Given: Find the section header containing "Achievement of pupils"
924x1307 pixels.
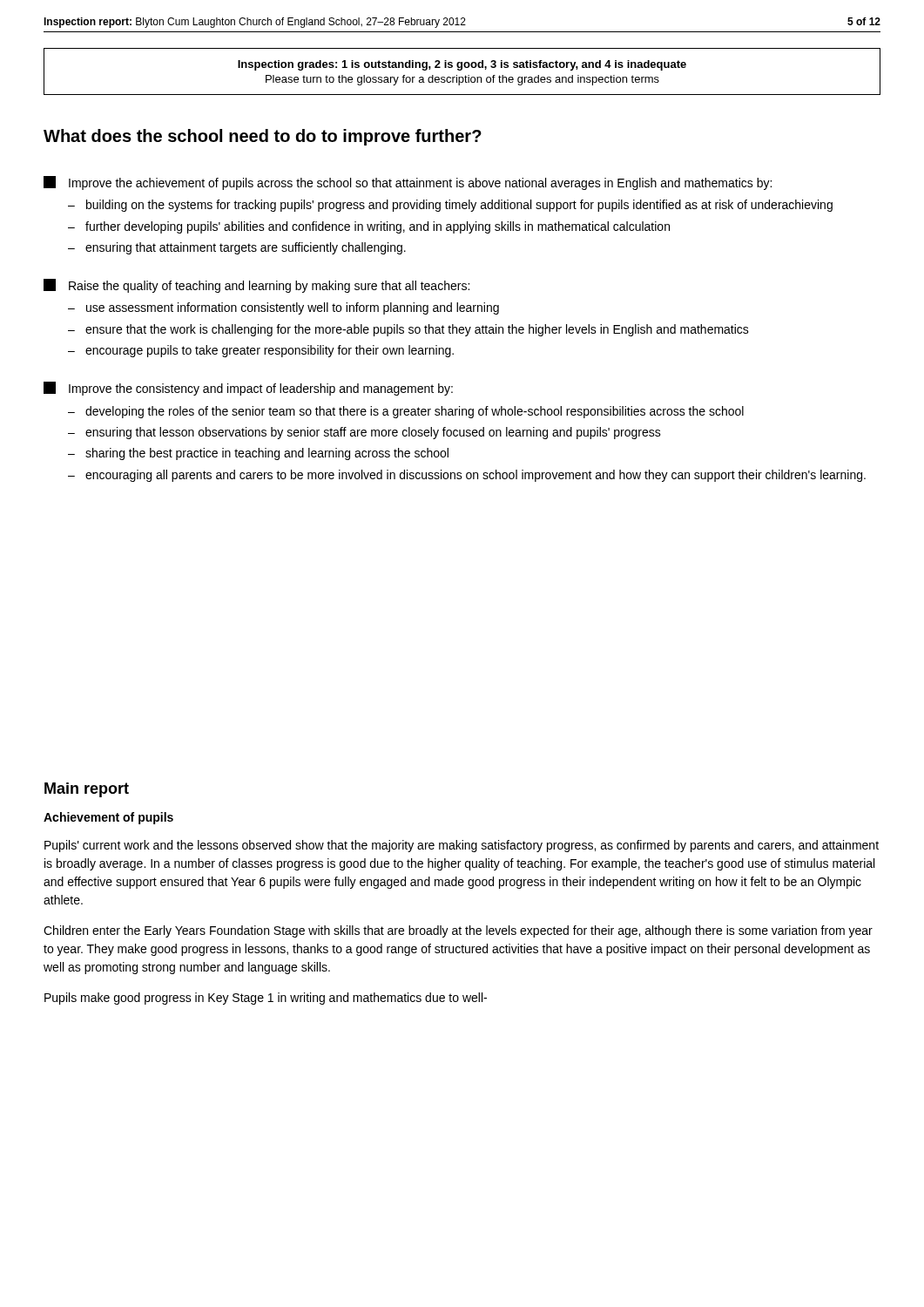Looking at the screenshot, I should [108, 818].
